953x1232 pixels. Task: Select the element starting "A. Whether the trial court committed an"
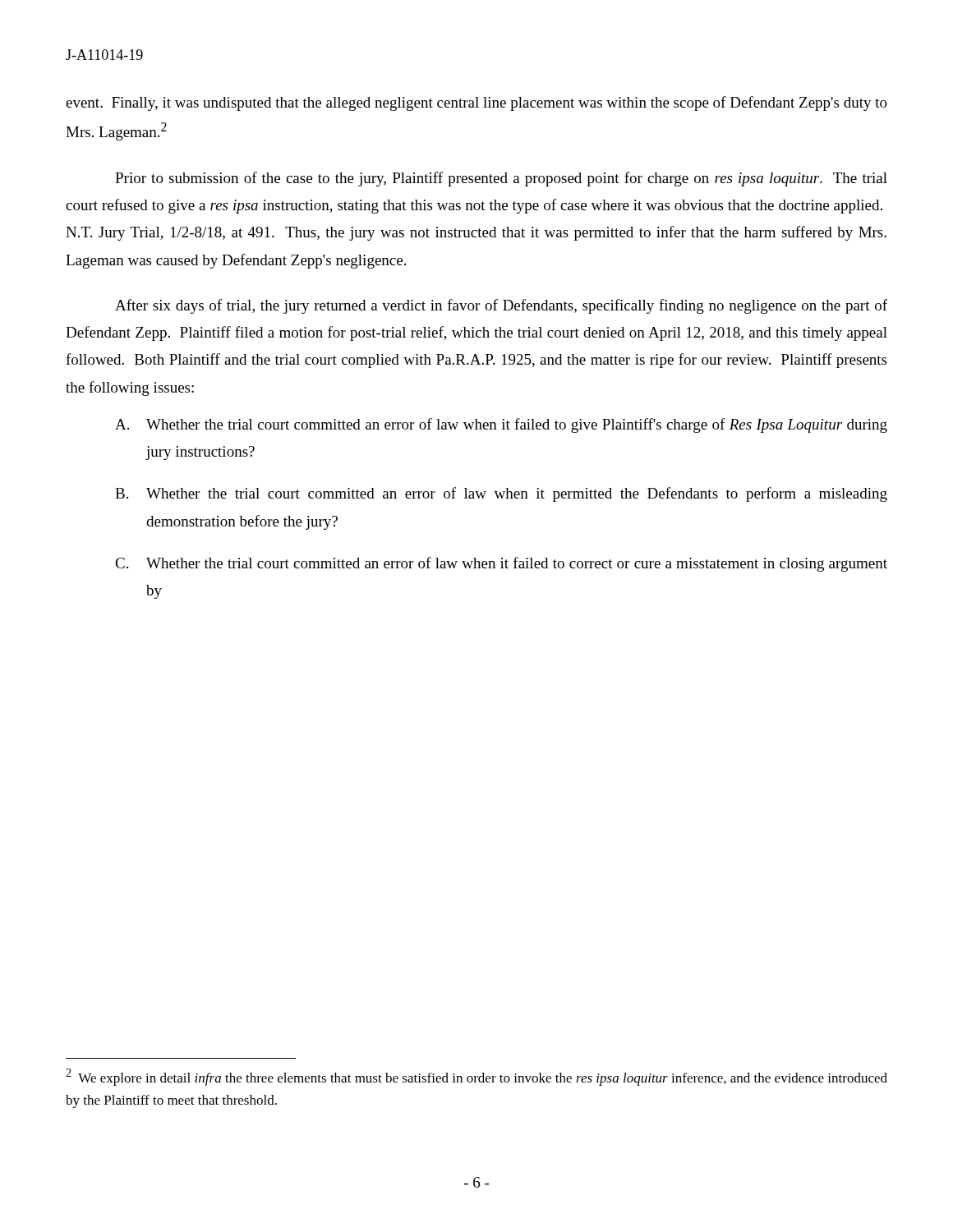pos(501,438)
